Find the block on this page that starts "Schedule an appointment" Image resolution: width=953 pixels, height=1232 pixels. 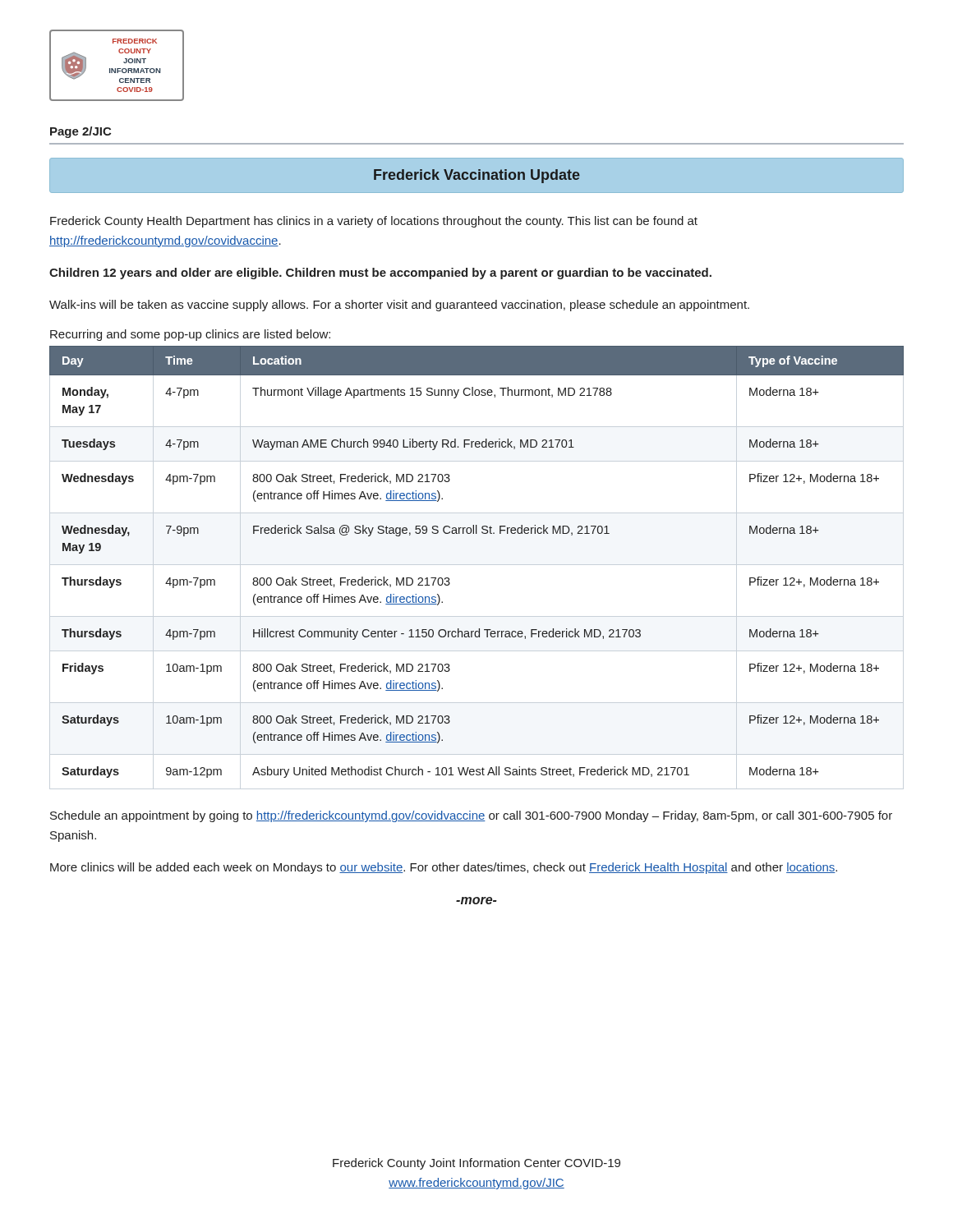click(471, 825)
